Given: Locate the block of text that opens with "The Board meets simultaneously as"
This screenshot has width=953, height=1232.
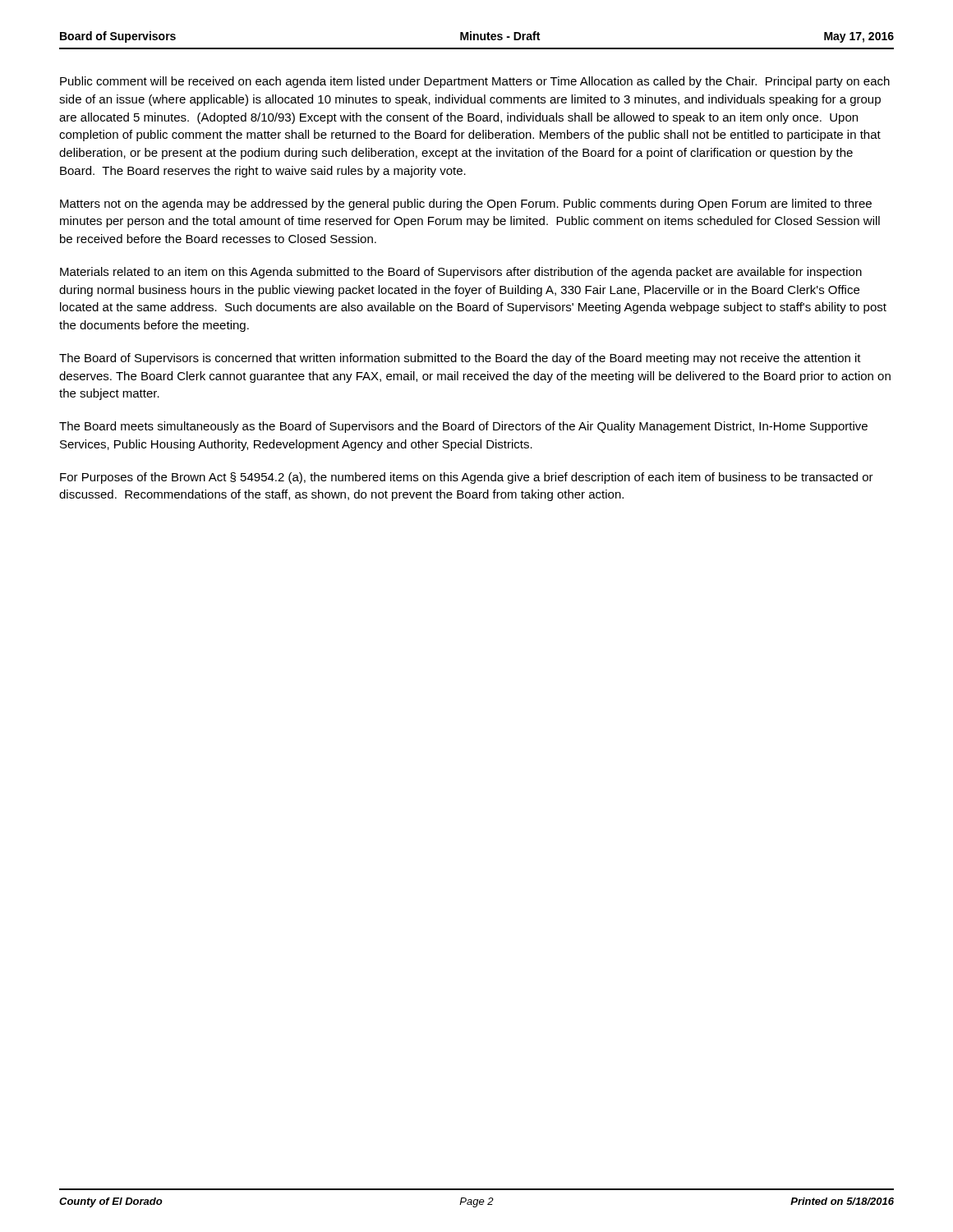Looking at the screenshot, I should [464, 435].
